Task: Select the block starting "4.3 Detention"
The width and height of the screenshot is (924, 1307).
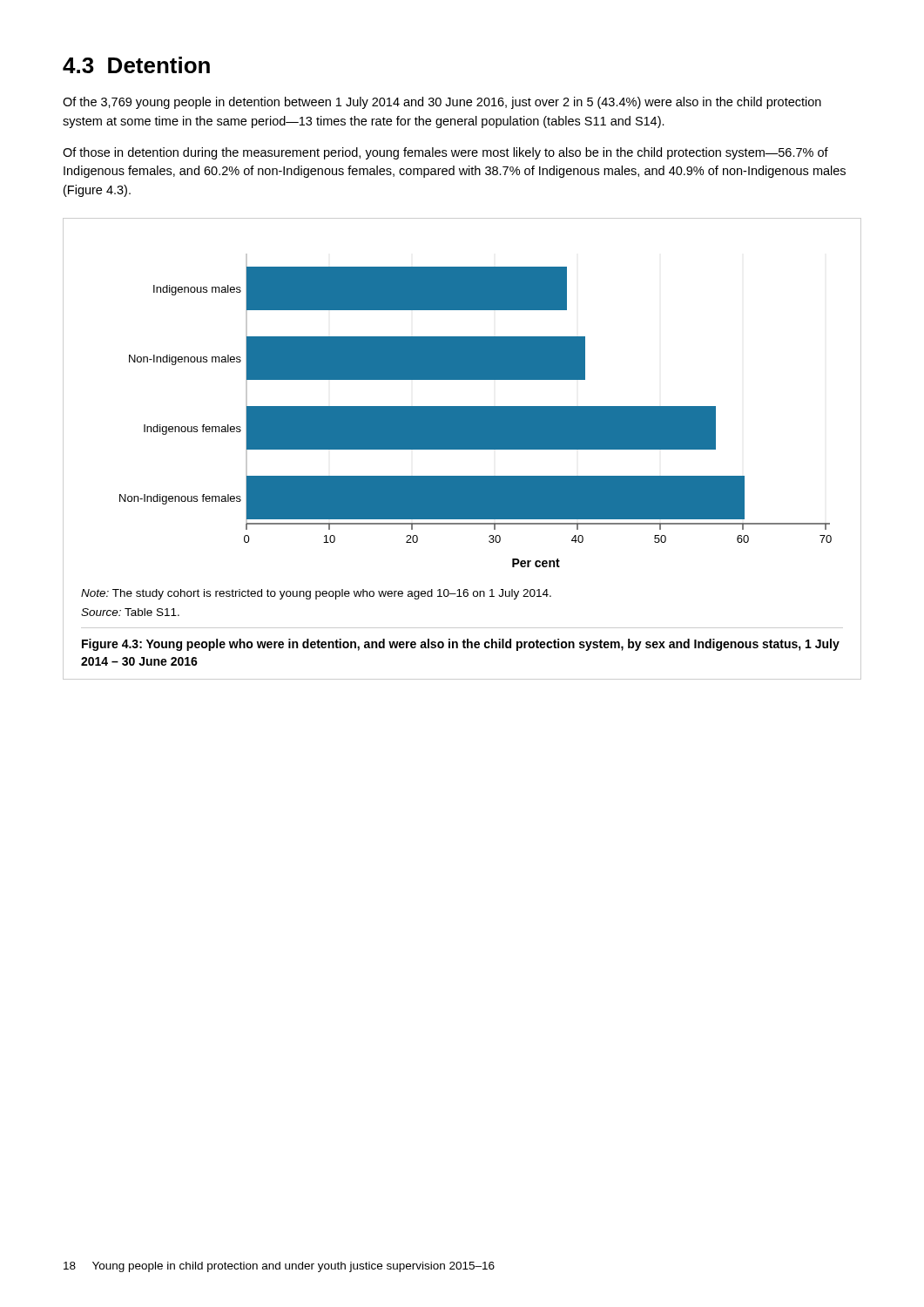Action: point(137,65)
